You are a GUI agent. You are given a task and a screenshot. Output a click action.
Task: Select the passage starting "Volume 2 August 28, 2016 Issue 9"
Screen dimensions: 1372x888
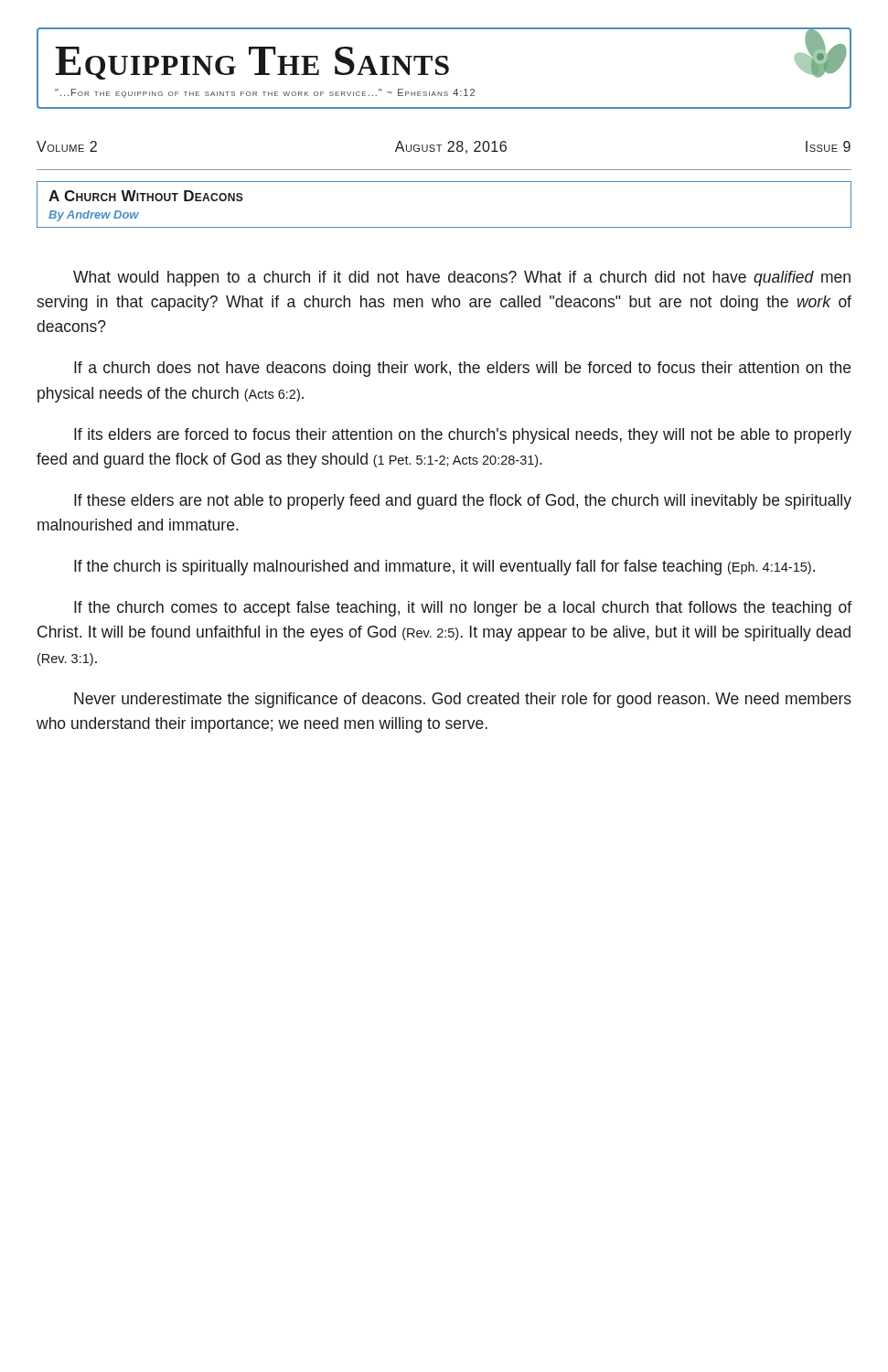click(x=444, y=147)
